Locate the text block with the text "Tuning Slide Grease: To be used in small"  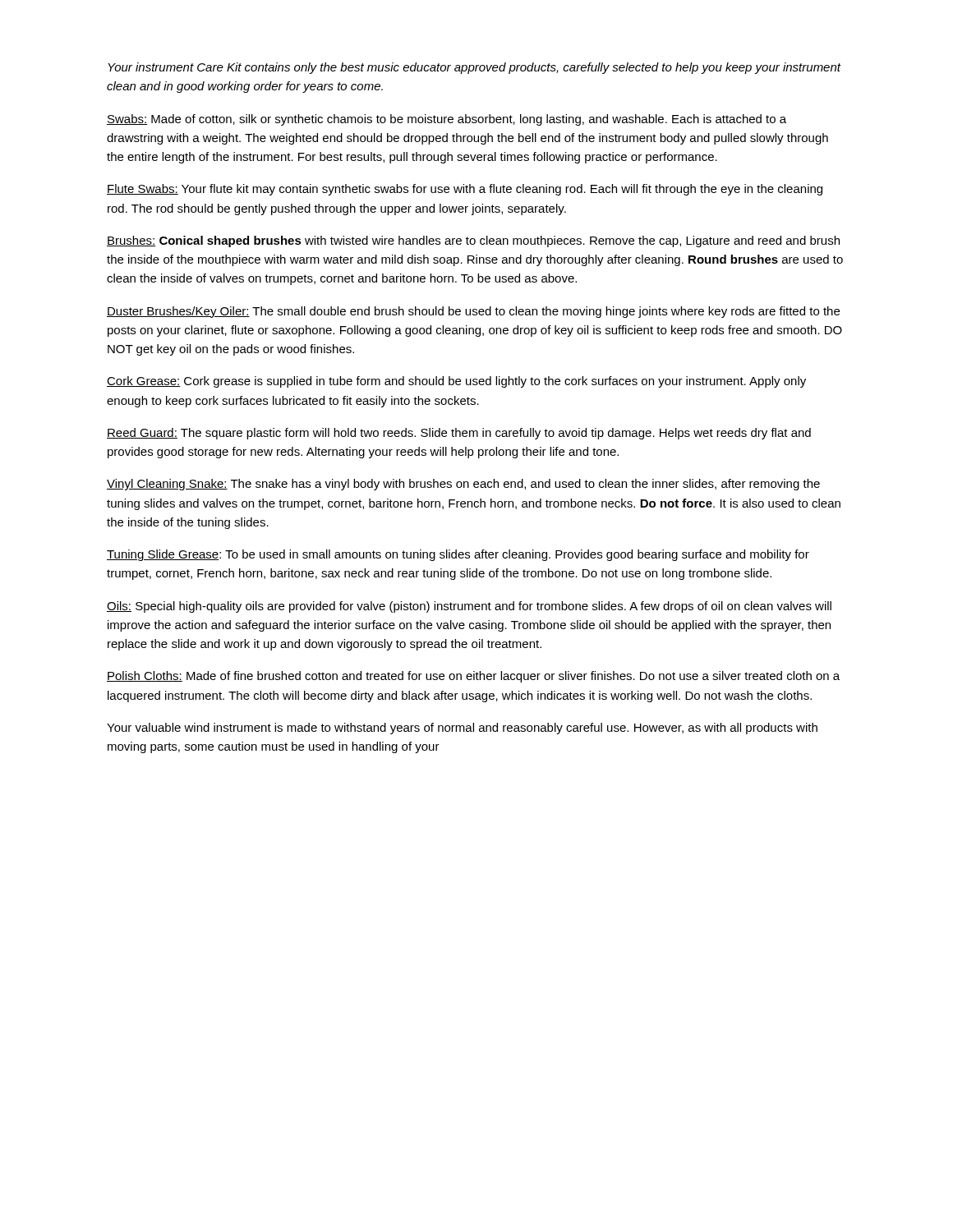[458, 564]
